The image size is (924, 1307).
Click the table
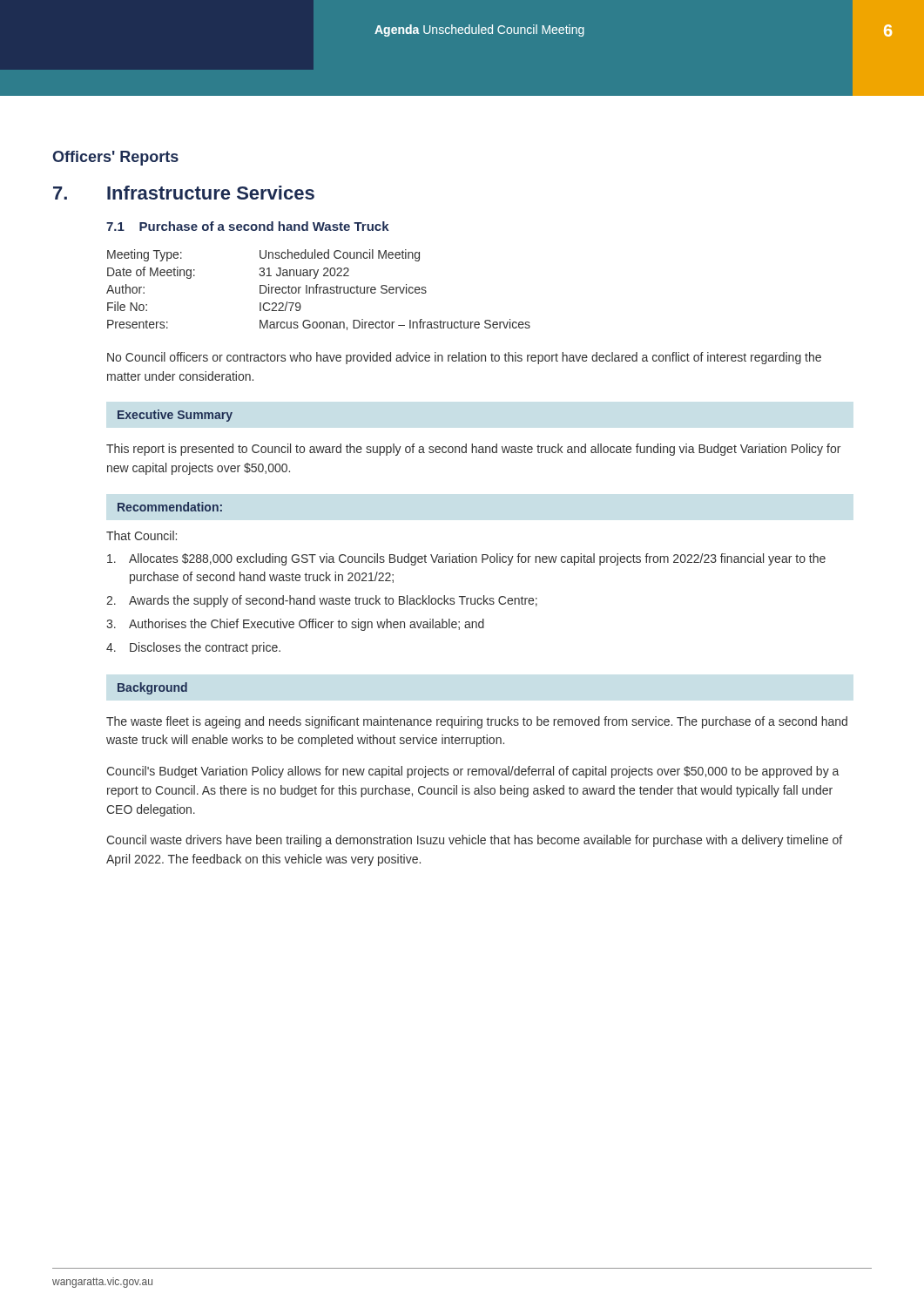pos(480,289)
